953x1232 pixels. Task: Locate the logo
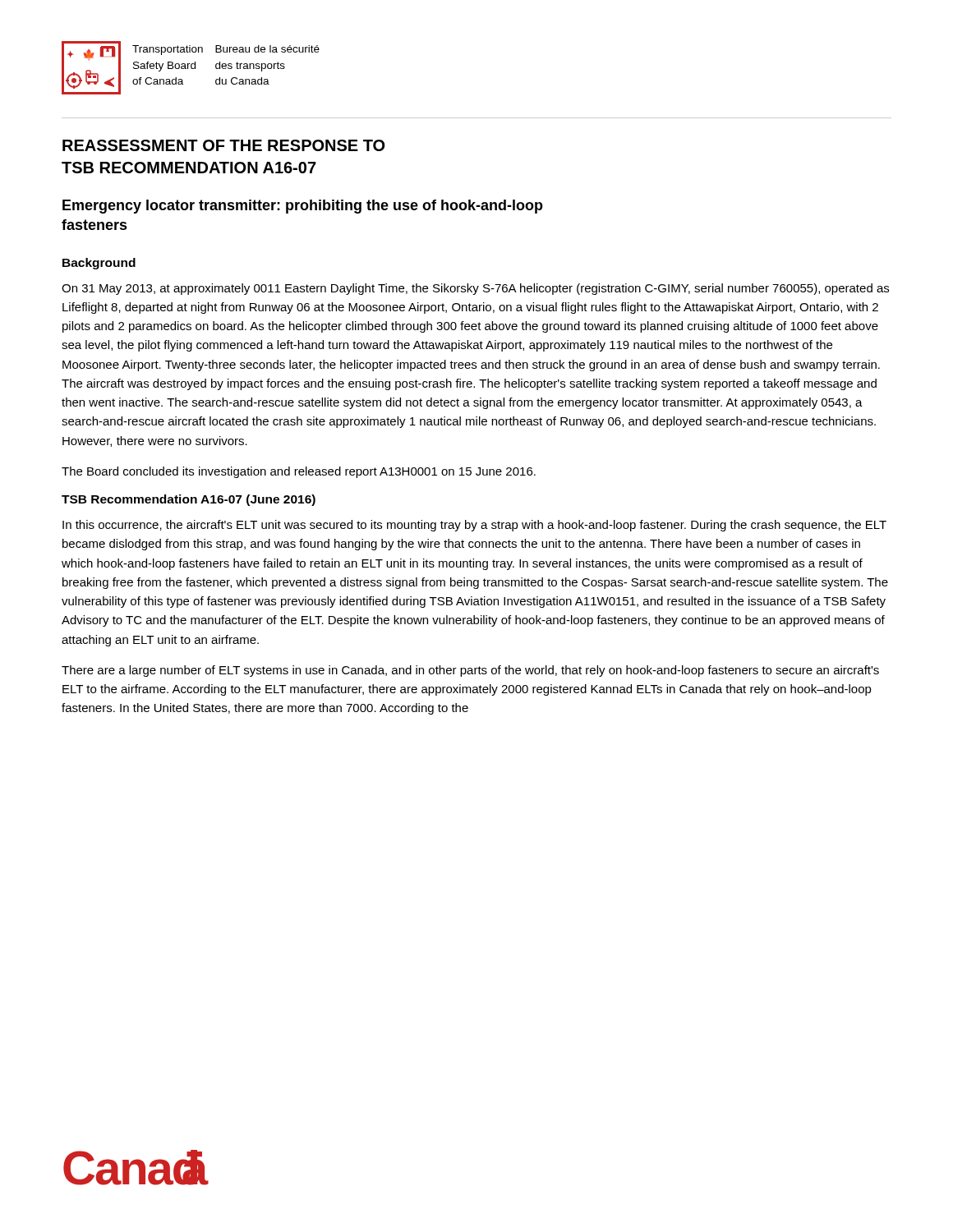tap(144, 1167)
